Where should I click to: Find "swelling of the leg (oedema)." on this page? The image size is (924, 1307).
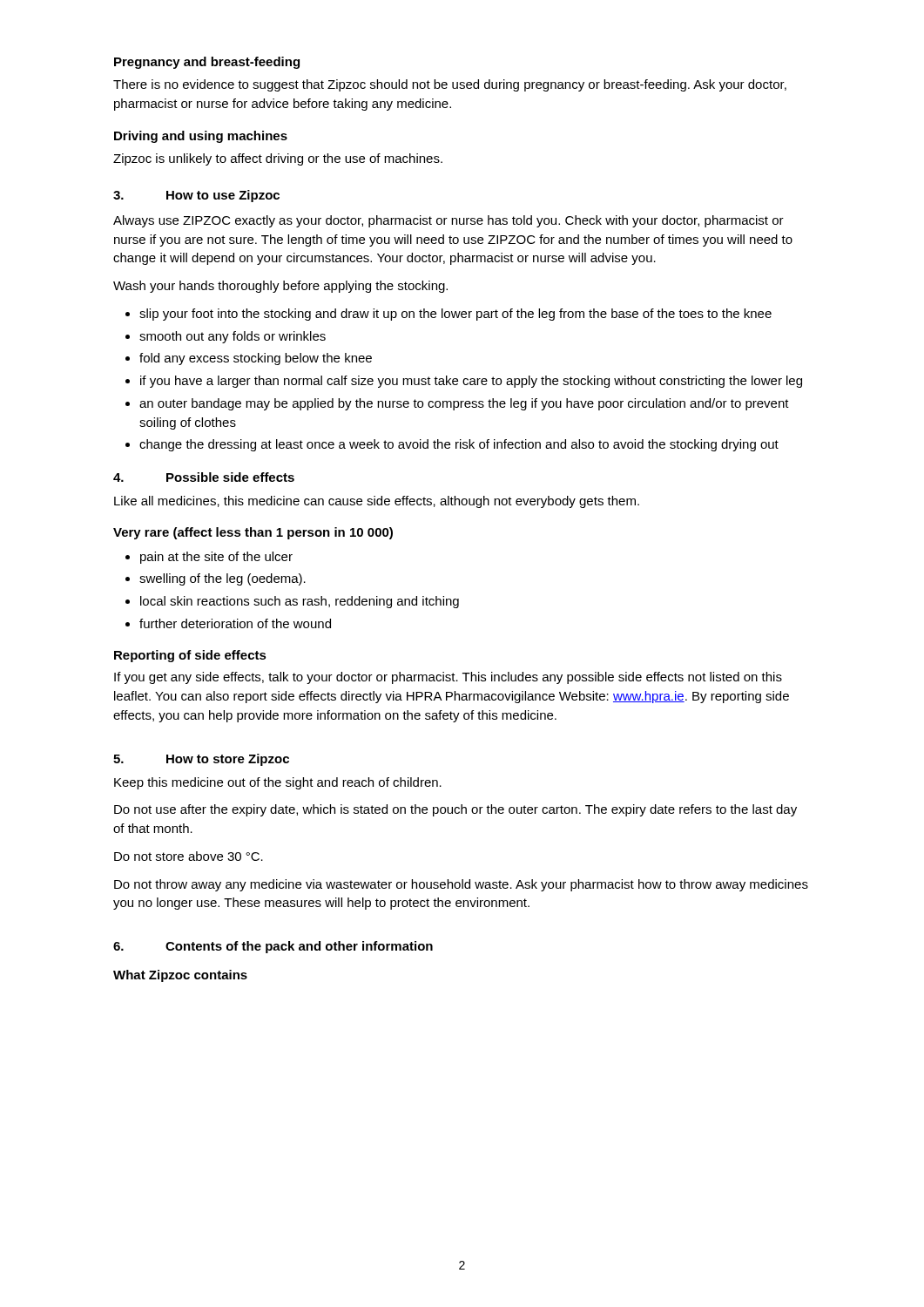pyautogui.click(x=223, y=579)
